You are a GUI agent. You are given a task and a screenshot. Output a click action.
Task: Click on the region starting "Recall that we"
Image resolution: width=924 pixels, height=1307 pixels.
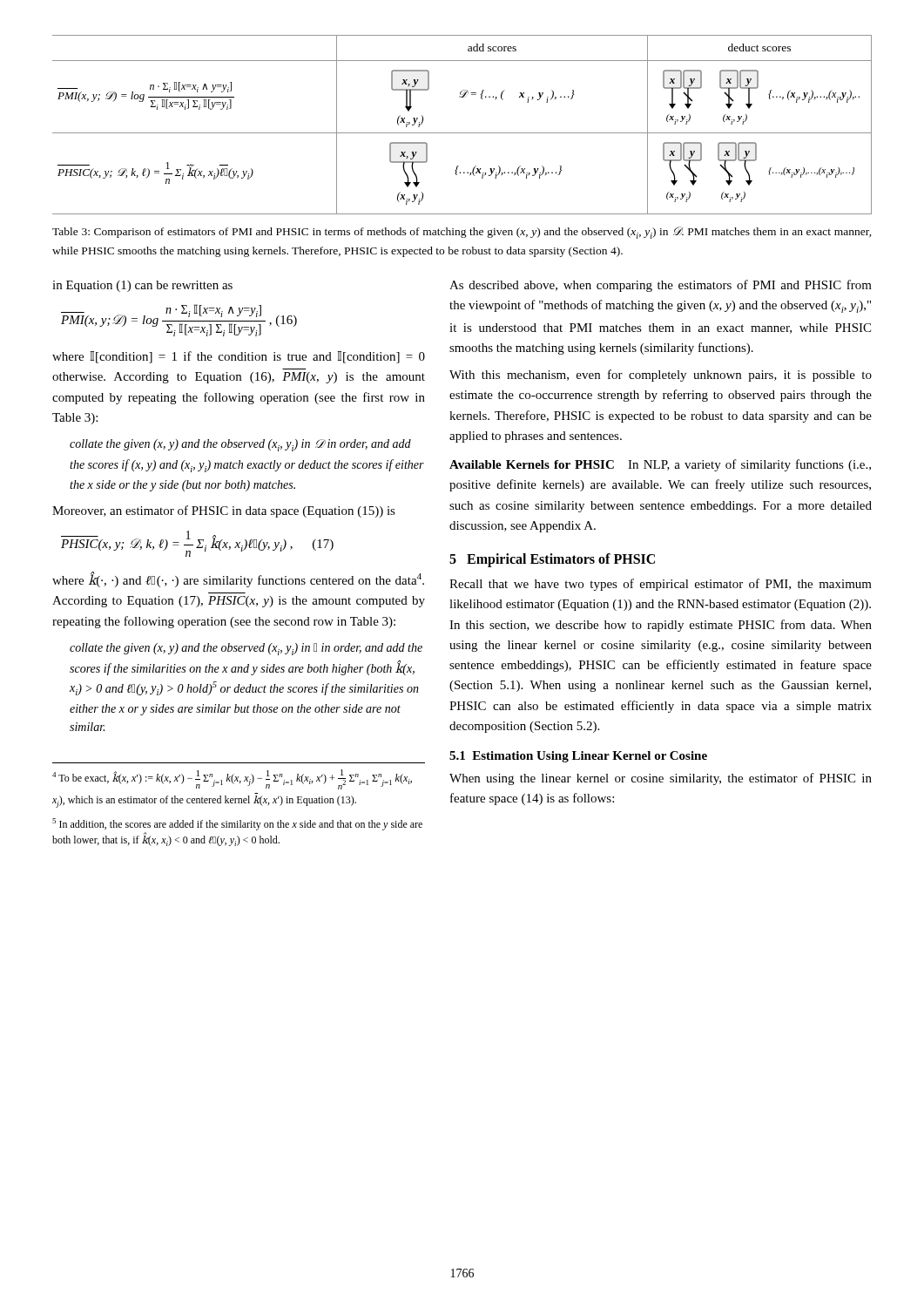pos(661,655)
